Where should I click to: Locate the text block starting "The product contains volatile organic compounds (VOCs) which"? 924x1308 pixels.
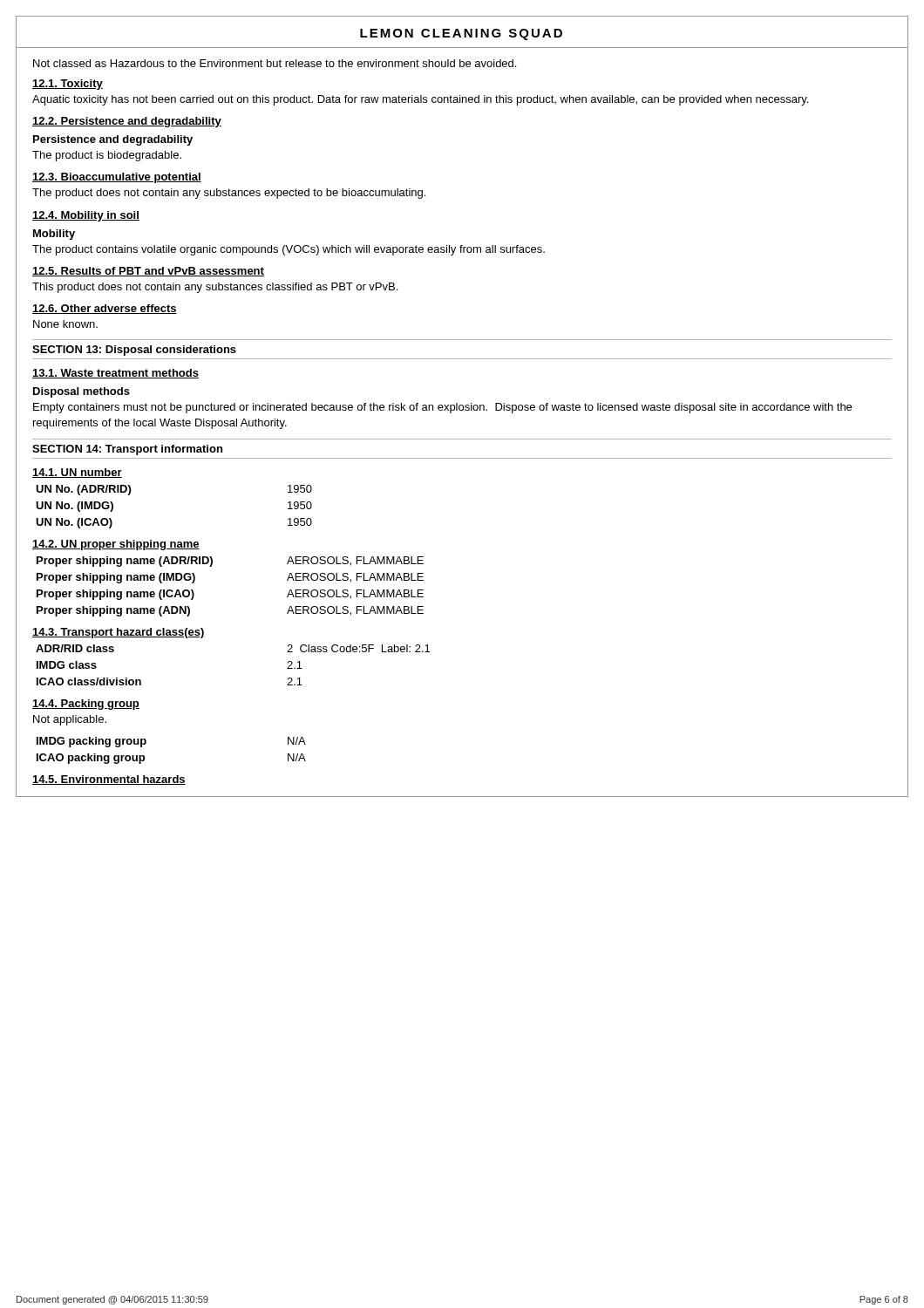289,249
